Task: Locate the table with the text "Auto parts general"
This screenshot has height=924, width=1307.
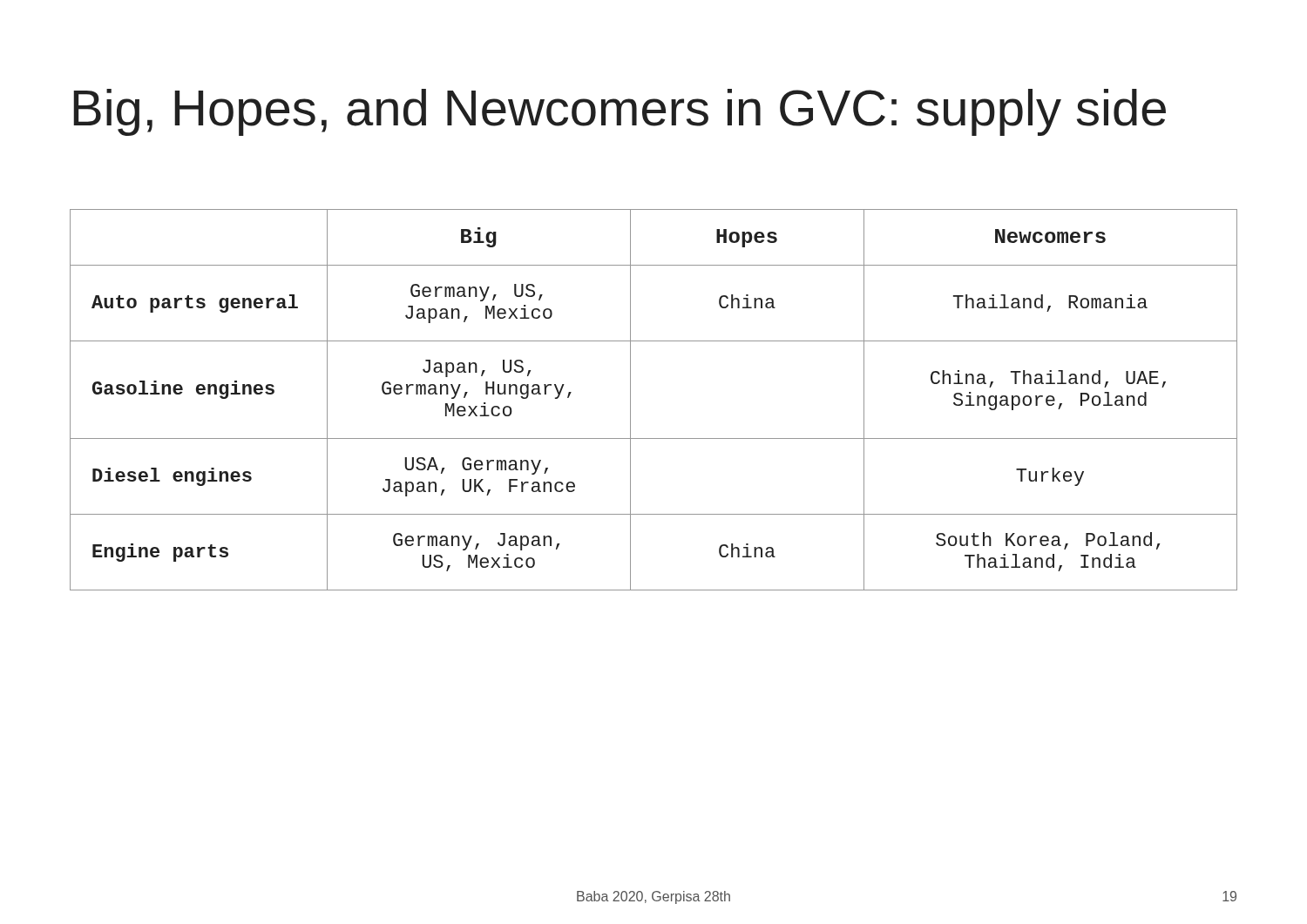Action: tap(654, 400)
